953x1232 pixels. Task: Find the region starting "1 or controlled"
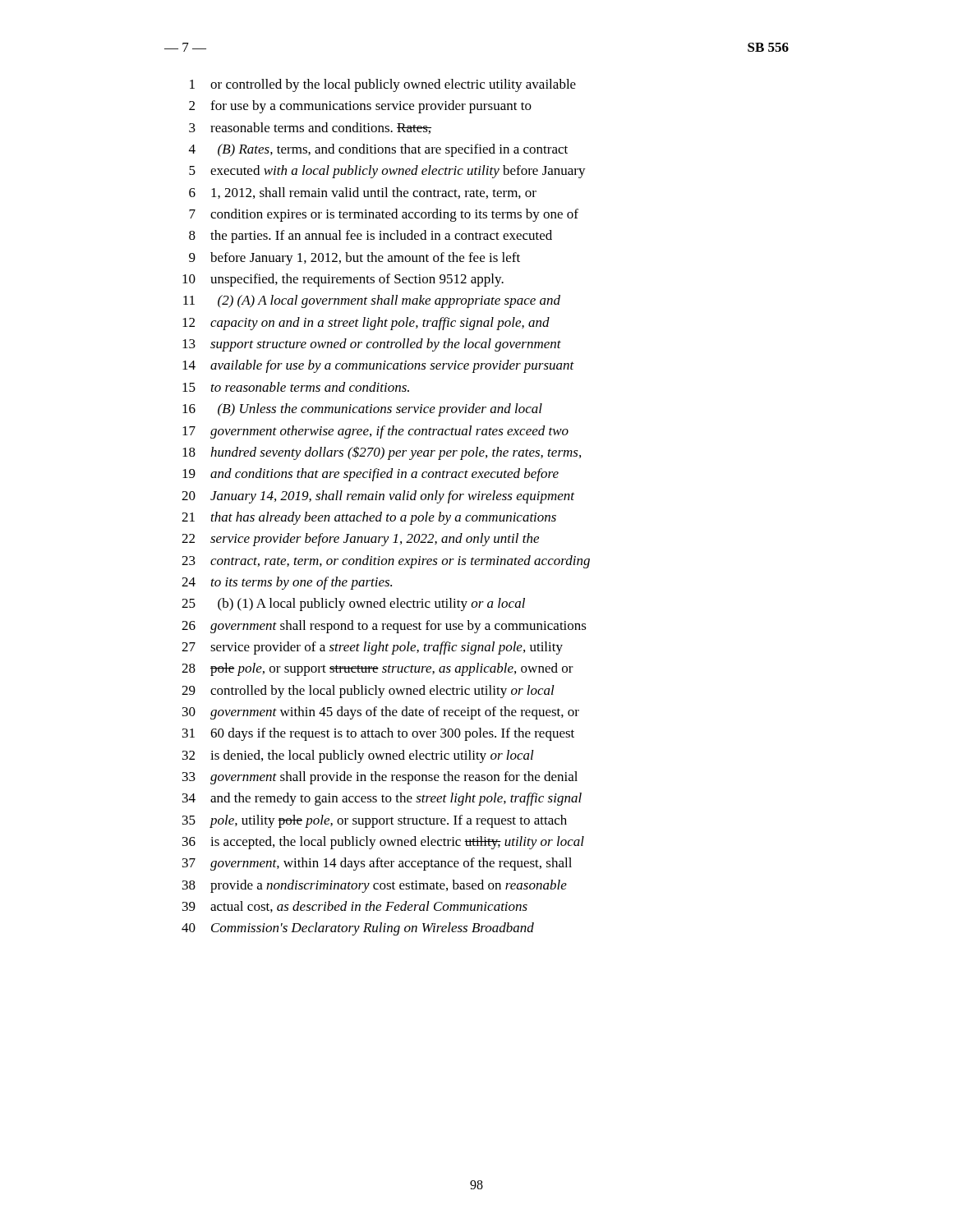coord(476,507)
